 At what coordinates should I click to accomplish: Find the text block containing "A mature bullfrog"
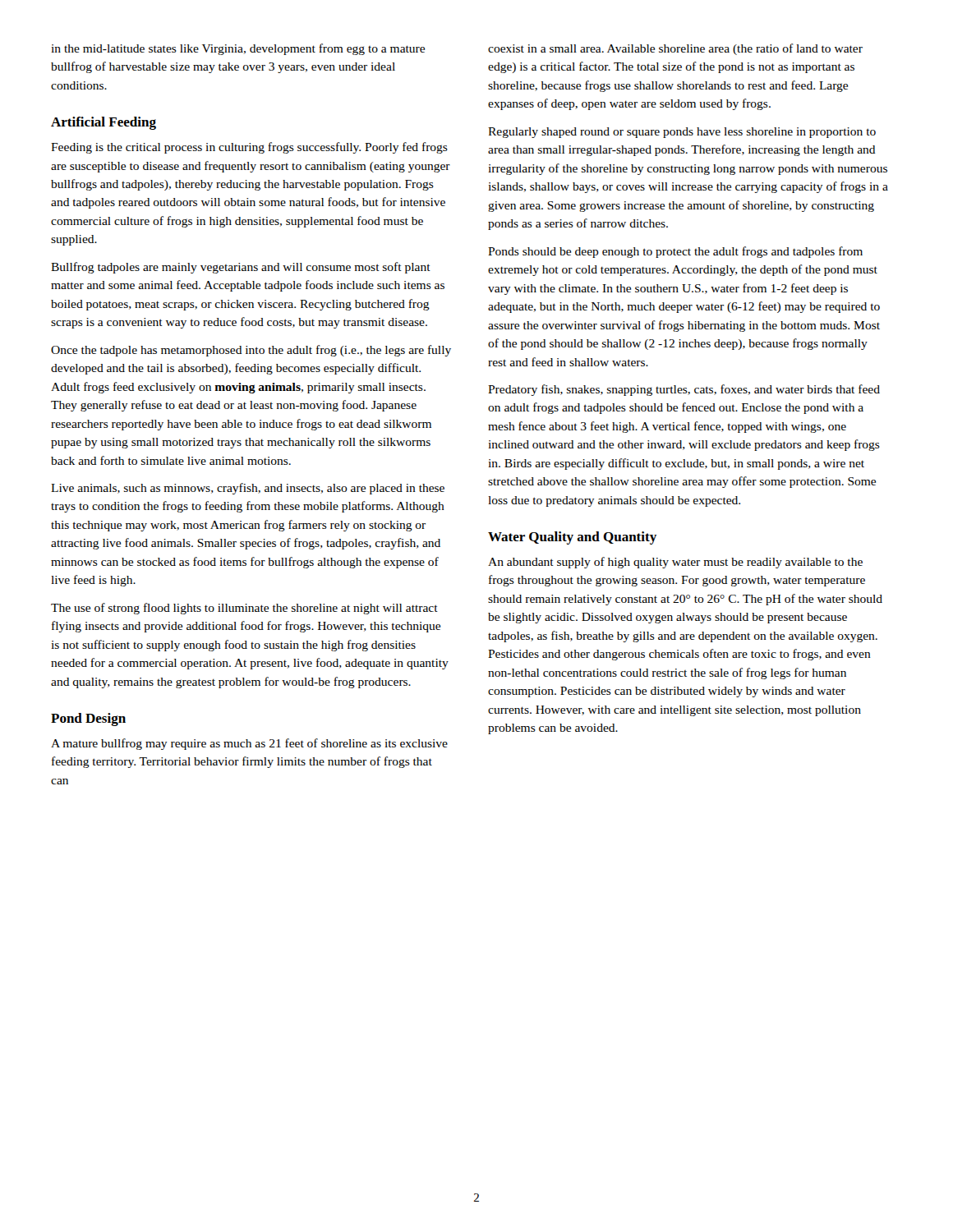click(x=249, y=761)
